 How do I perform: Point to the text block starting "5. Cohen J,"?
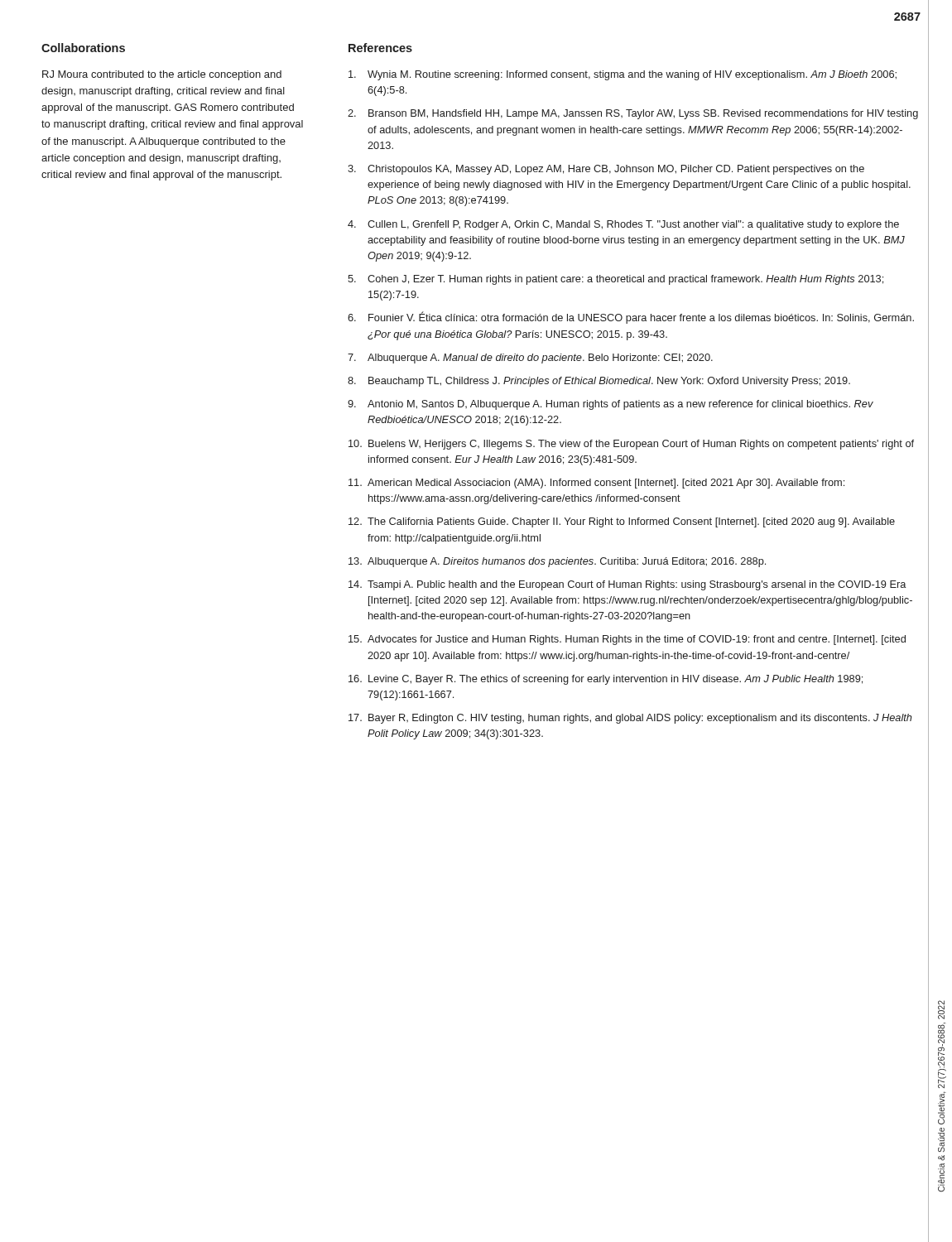[633, 287]
